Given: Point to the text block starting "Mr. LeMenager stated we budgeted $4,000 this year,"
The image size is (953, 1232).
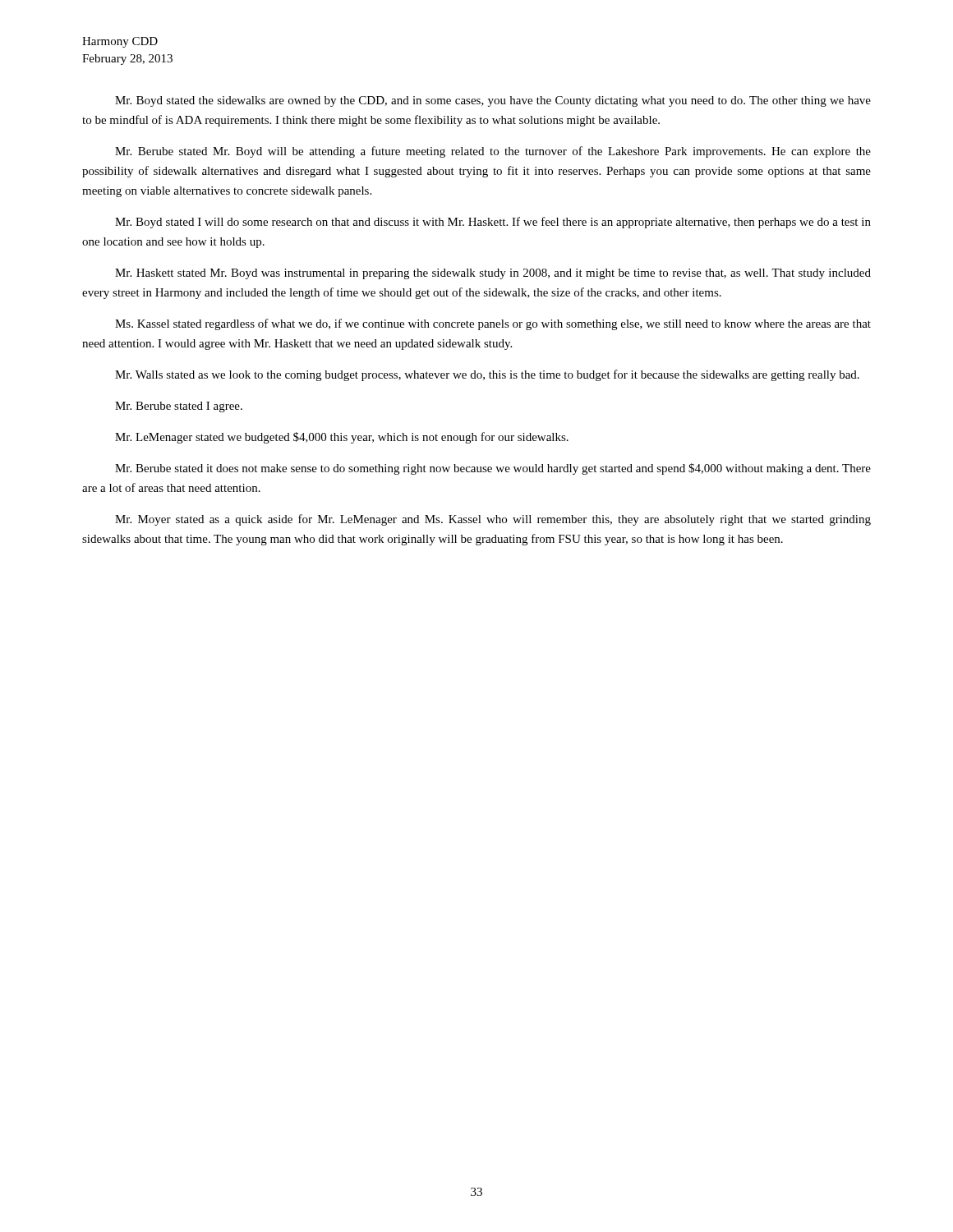Looking at the screenshot, I should [342, 437].
